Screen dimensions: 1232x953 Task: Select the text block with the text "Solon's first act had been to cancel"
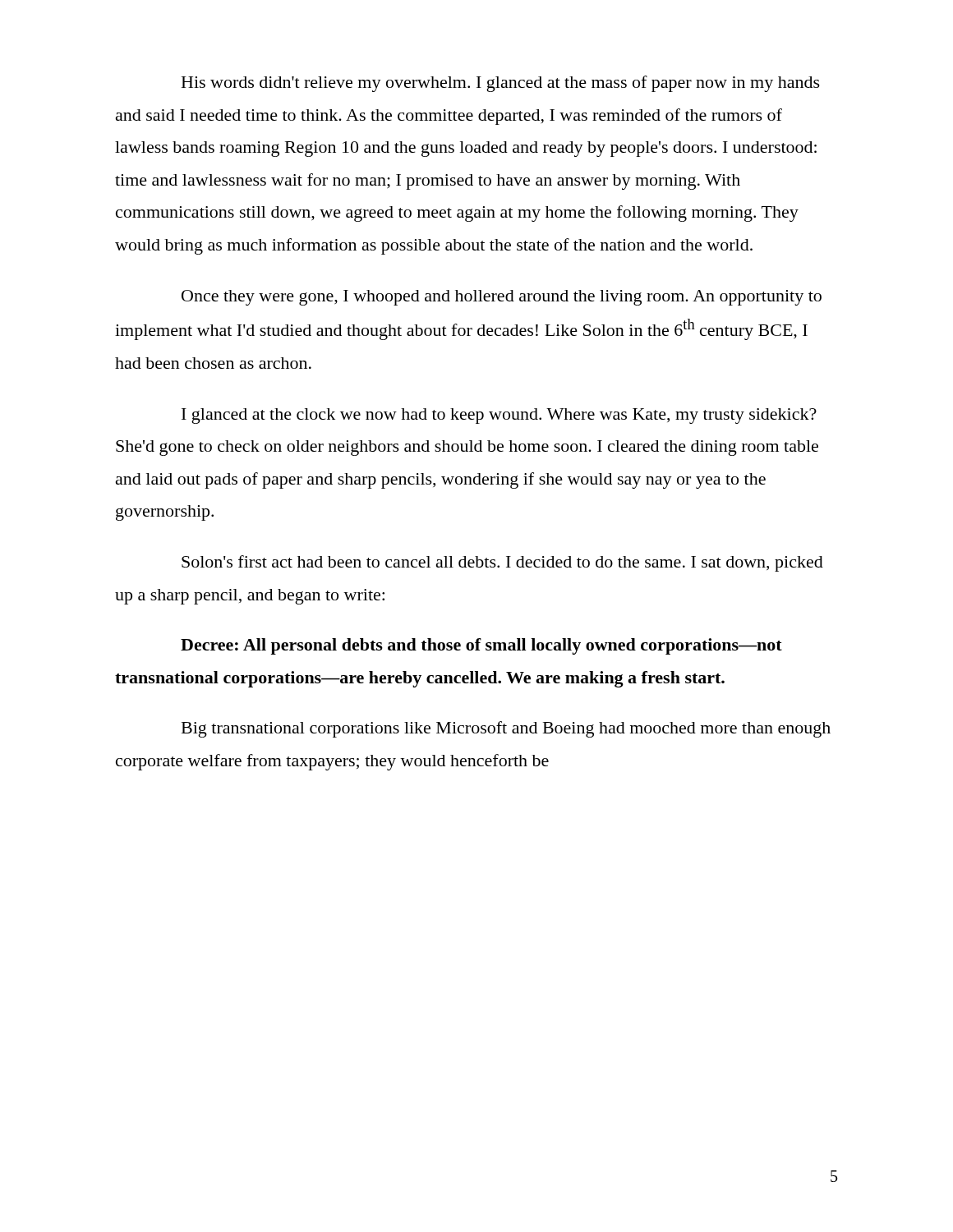(x=476, y=578)
